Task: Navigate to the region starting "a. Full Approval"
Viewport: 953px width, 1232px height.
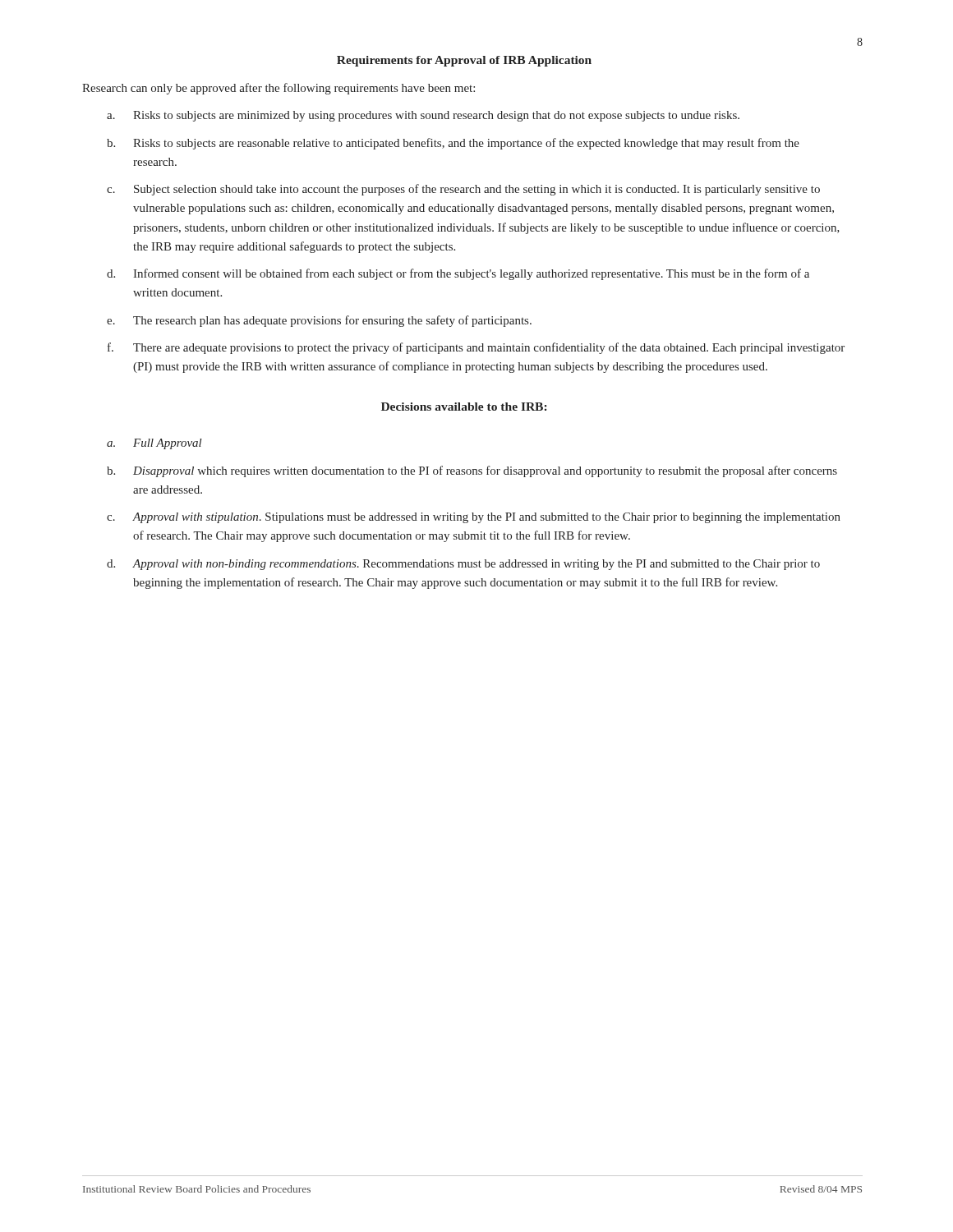Action: click(154, 444)
